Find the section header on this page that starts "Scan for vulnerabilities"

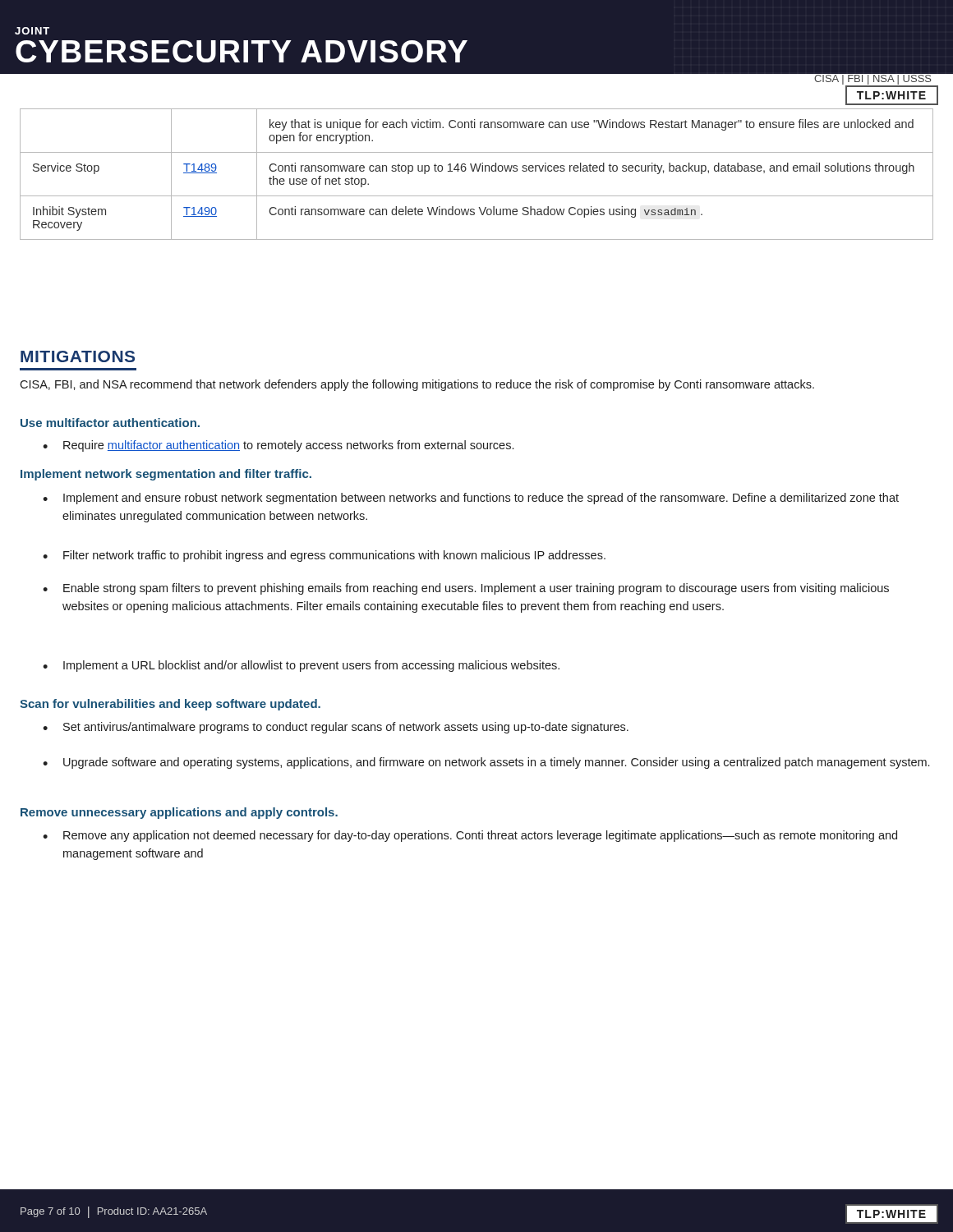[x=170, y=703]
